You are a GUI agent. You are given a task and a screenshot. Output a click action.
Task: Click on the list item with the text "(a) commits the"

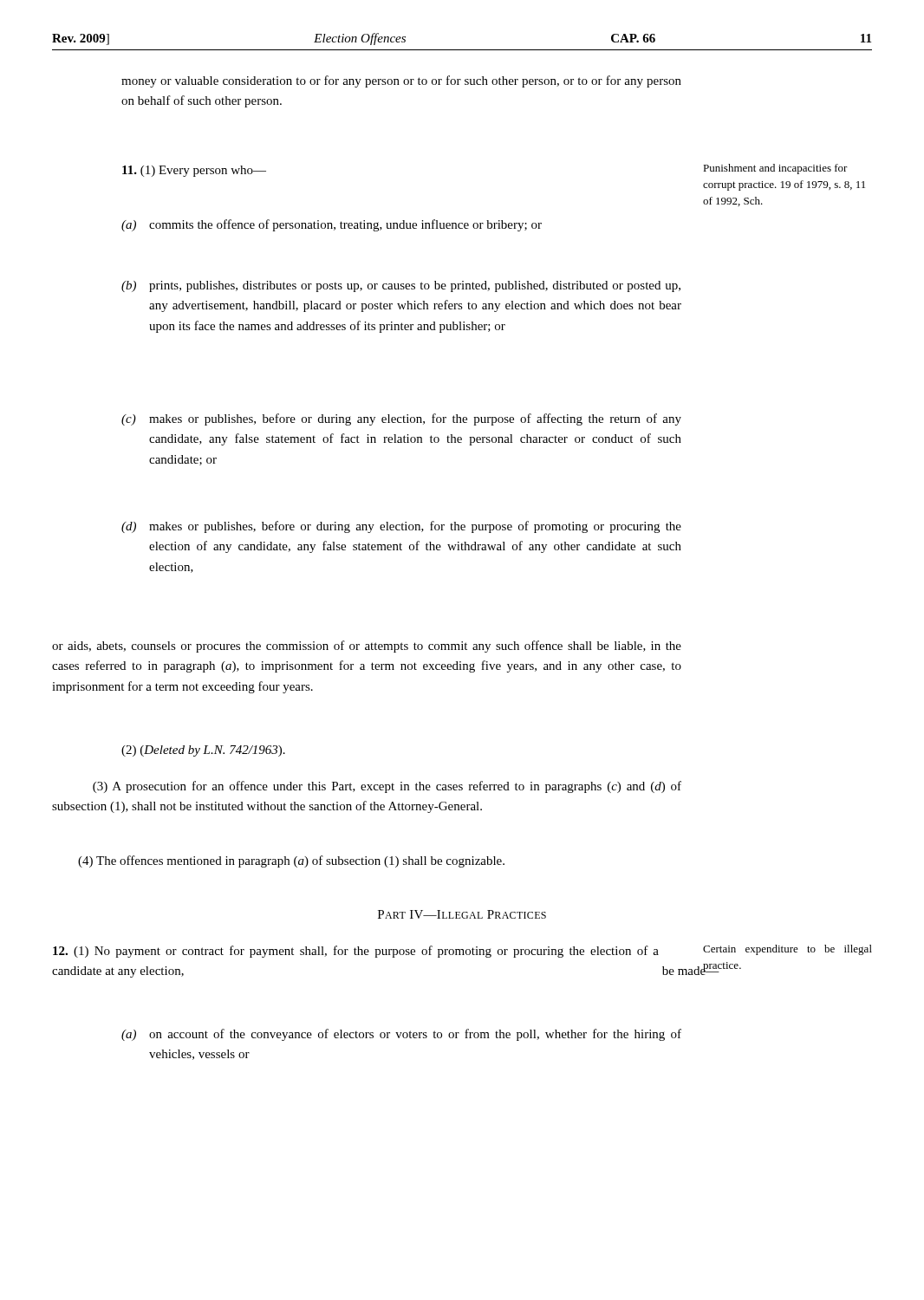(331, 225)
